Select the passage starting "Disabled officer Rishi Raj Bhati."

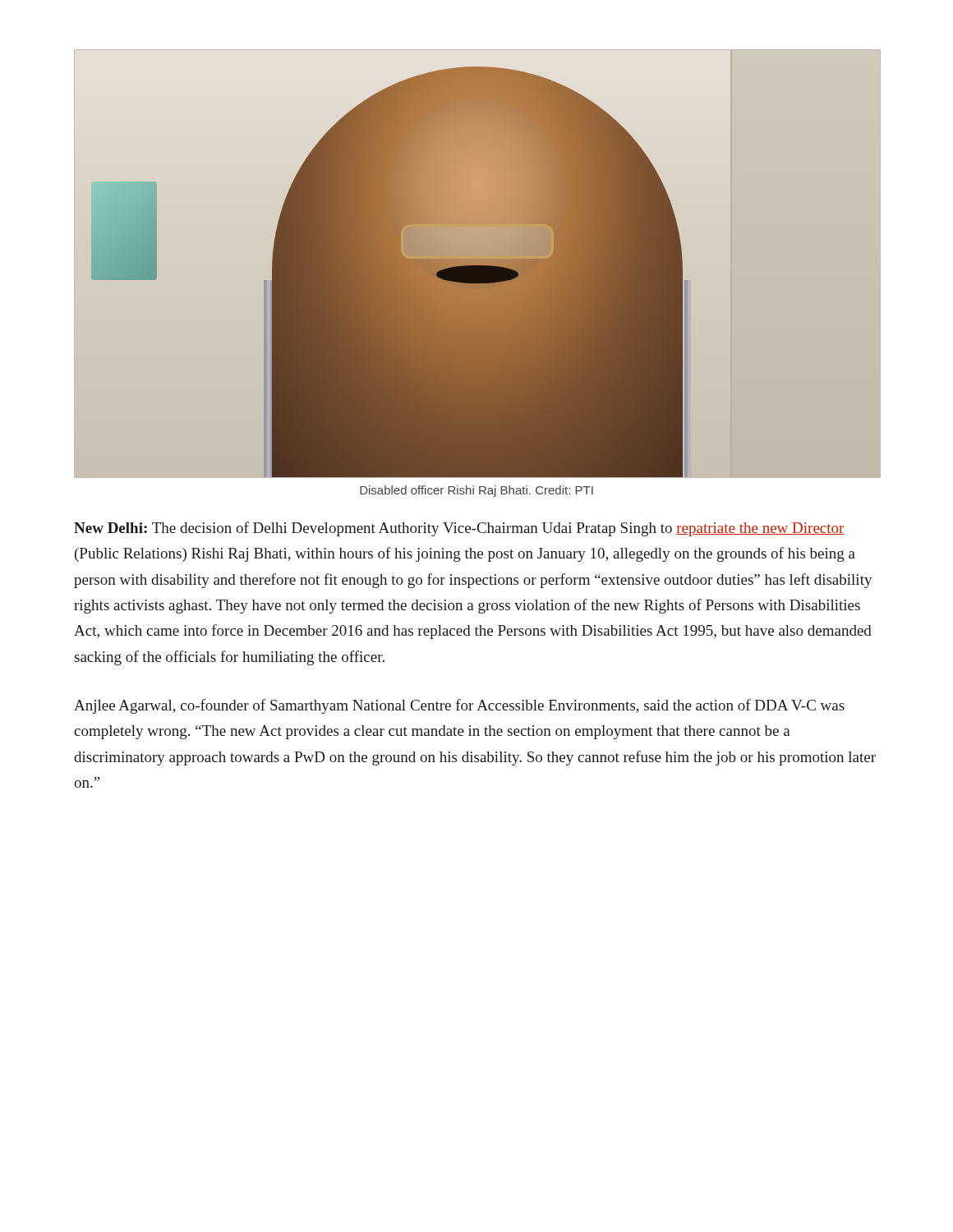click(476, 490)
